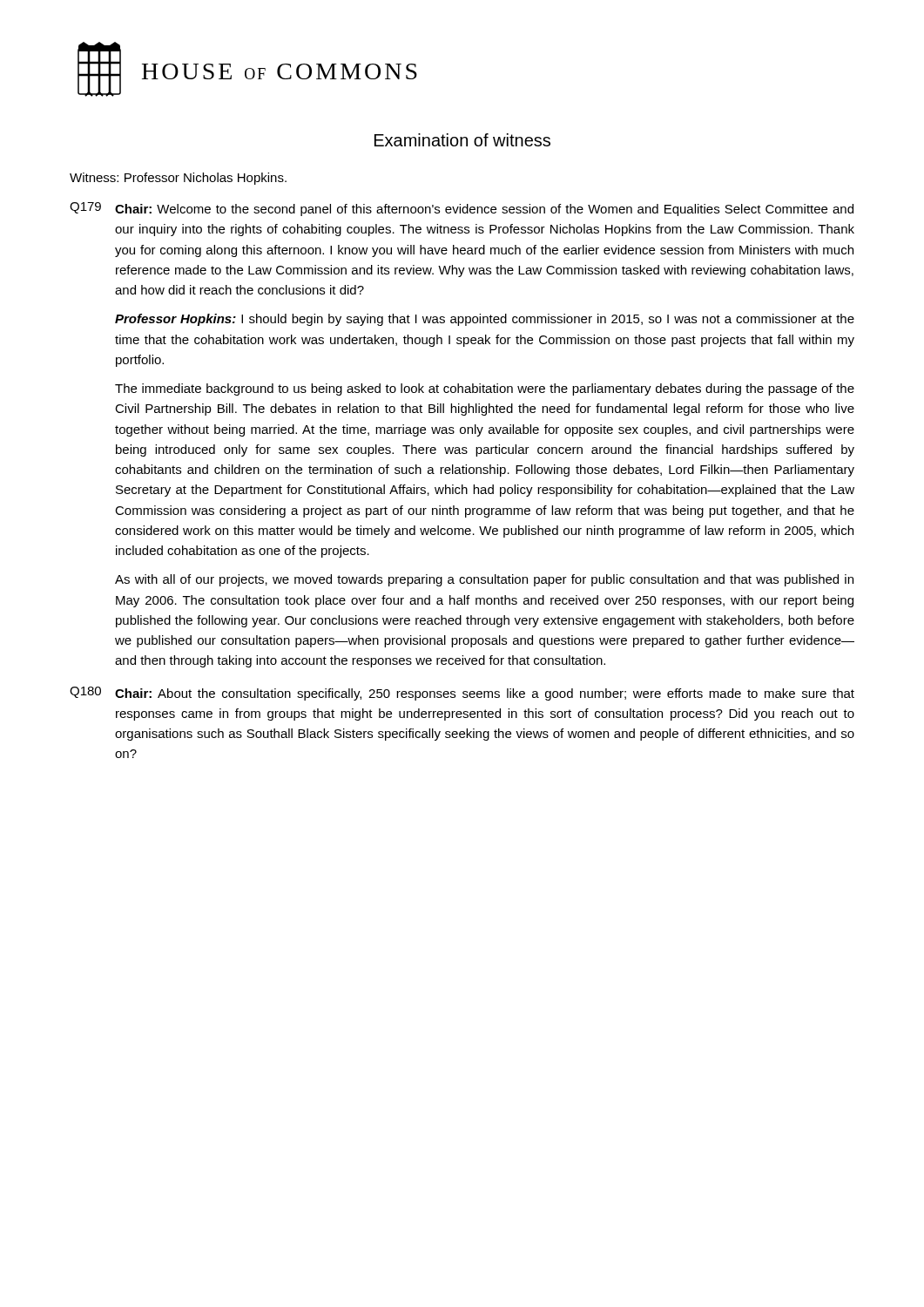Viewport: 924px width, 1307px height.
Task: Point to the block beginning "Q179 Chair: Welcome to the second panel of"
Action: pyautogui.click(x=462, y=435)
